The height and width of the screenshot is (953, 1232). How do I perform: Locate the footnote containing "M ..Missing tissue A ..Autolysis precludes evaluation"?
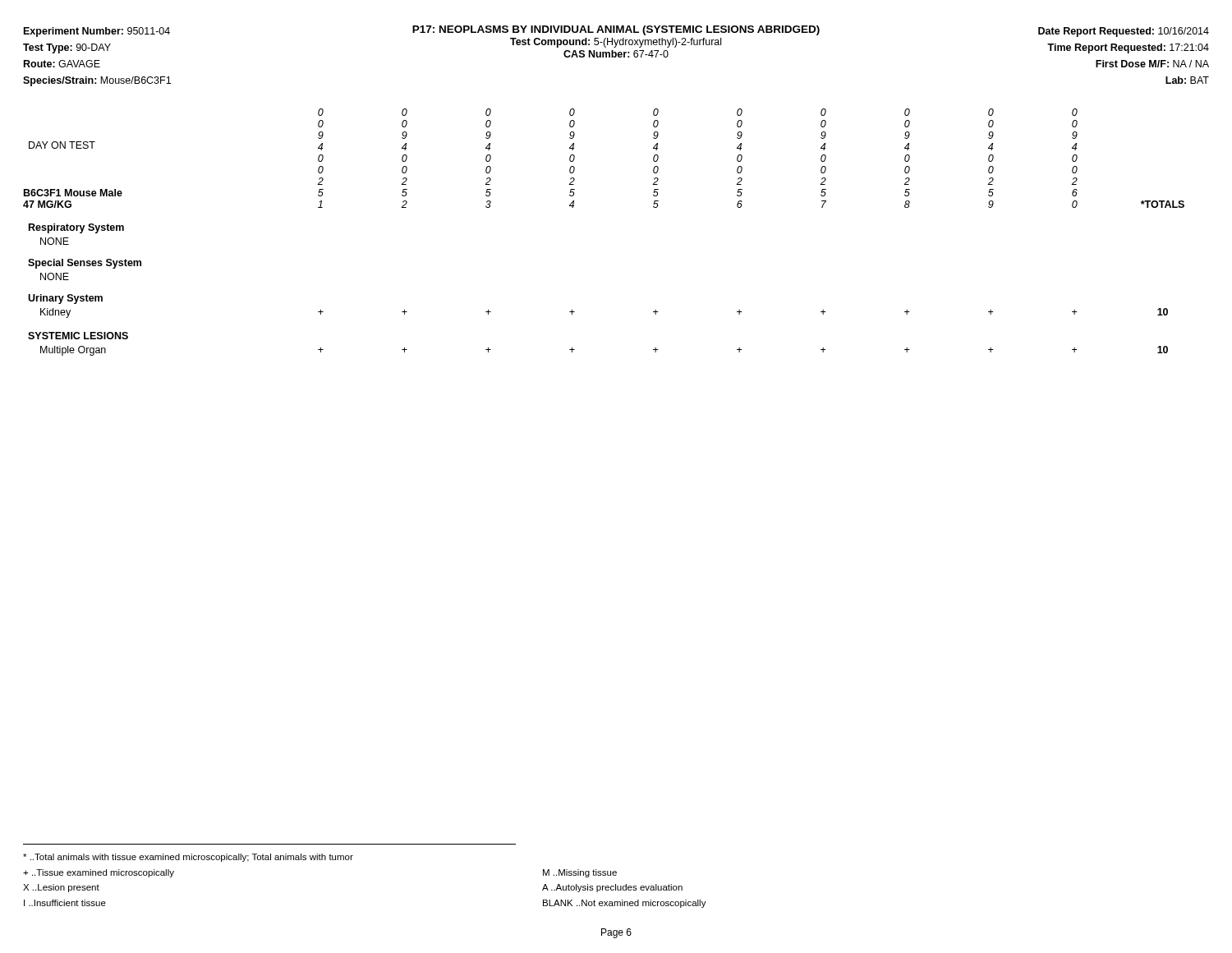tap(624, 887)
